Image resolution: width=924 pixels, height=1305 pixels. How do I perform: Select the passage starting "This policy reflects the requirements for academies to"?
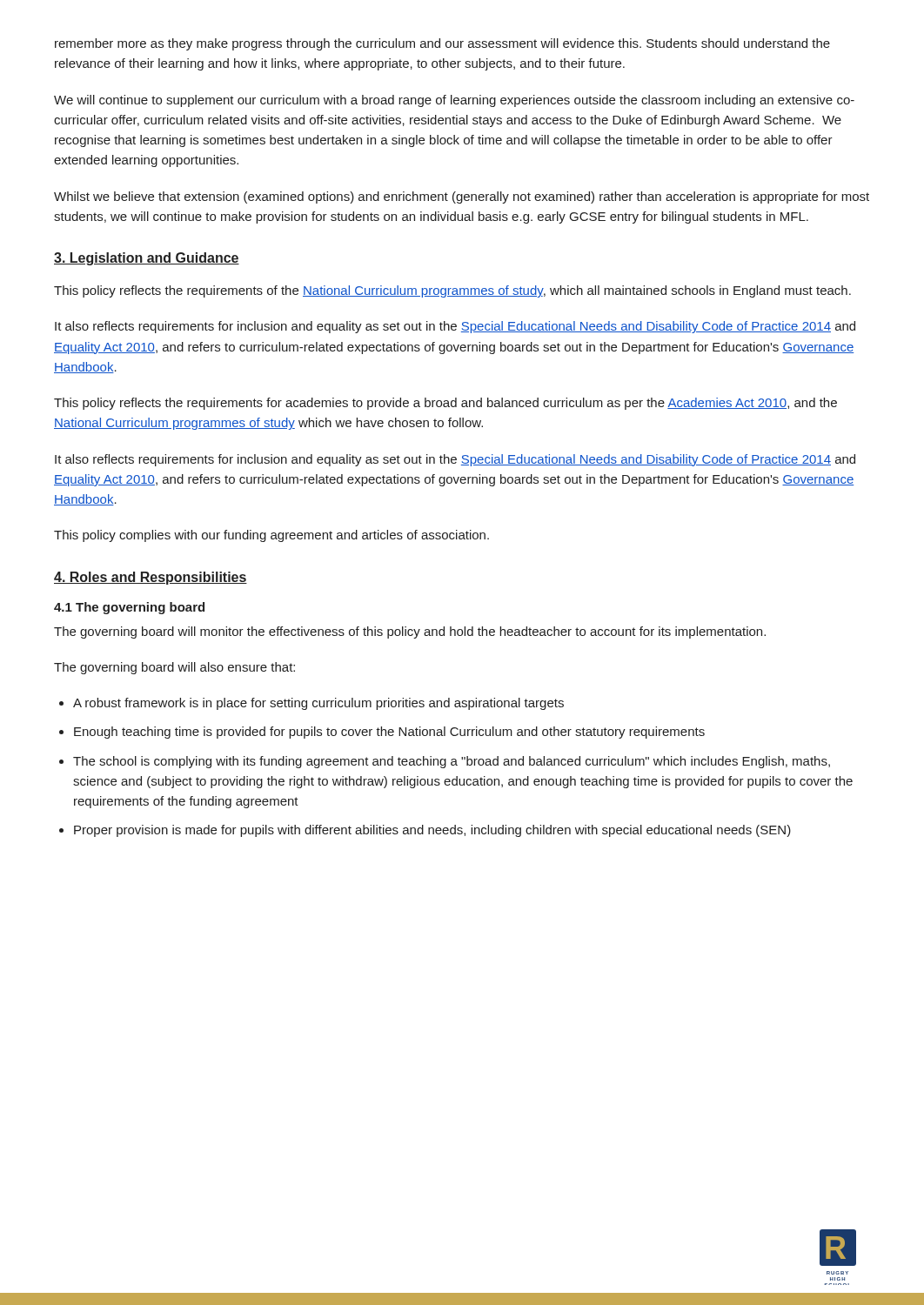point(446,413)
